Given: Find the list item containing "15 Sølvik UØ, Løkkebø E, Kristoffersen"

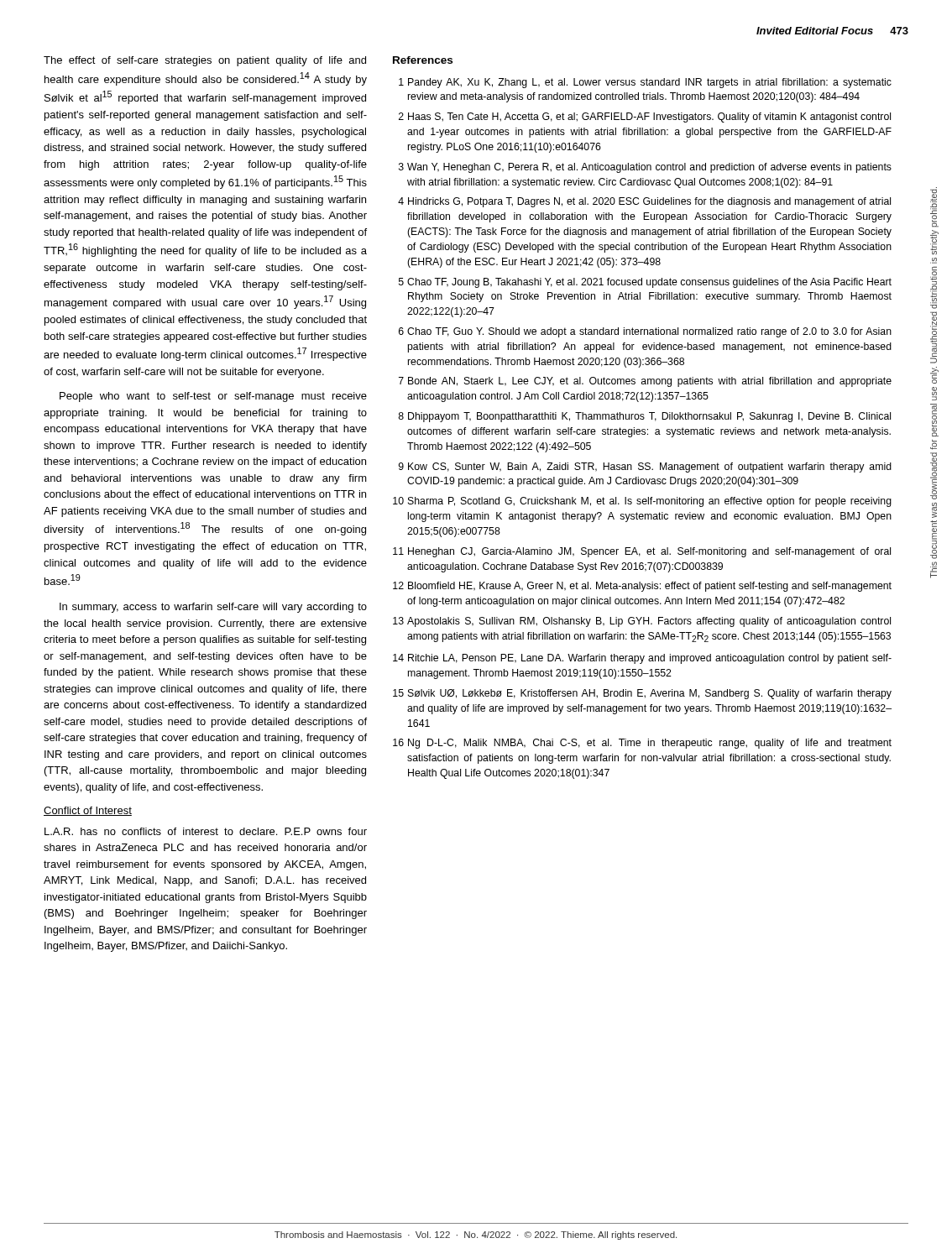Looking at the screenshot, I should click(642, 709).
